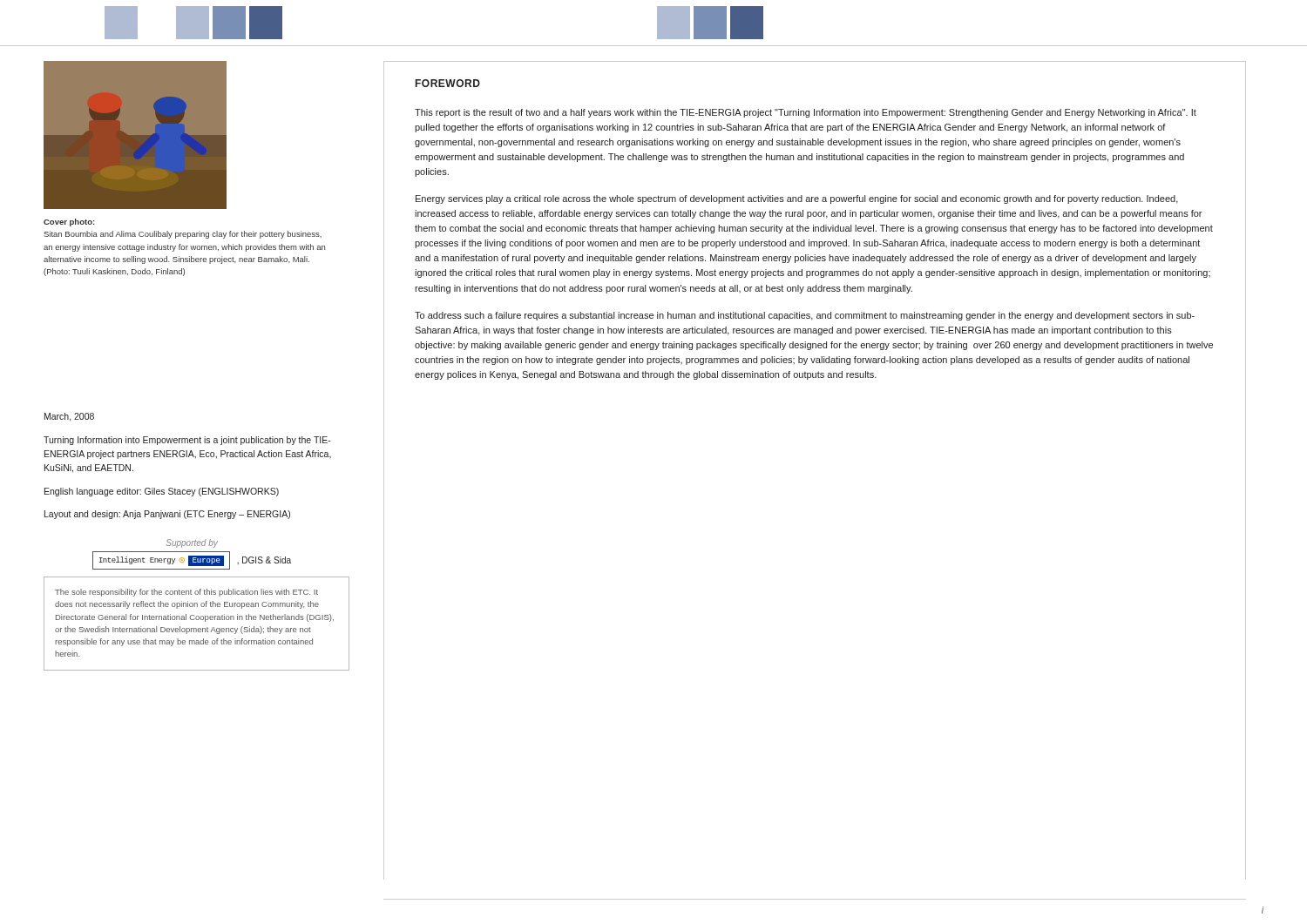1307x924 pixels.
Task: Where is the passage that starts "This report is the result of"?
Action: point(815,142)
